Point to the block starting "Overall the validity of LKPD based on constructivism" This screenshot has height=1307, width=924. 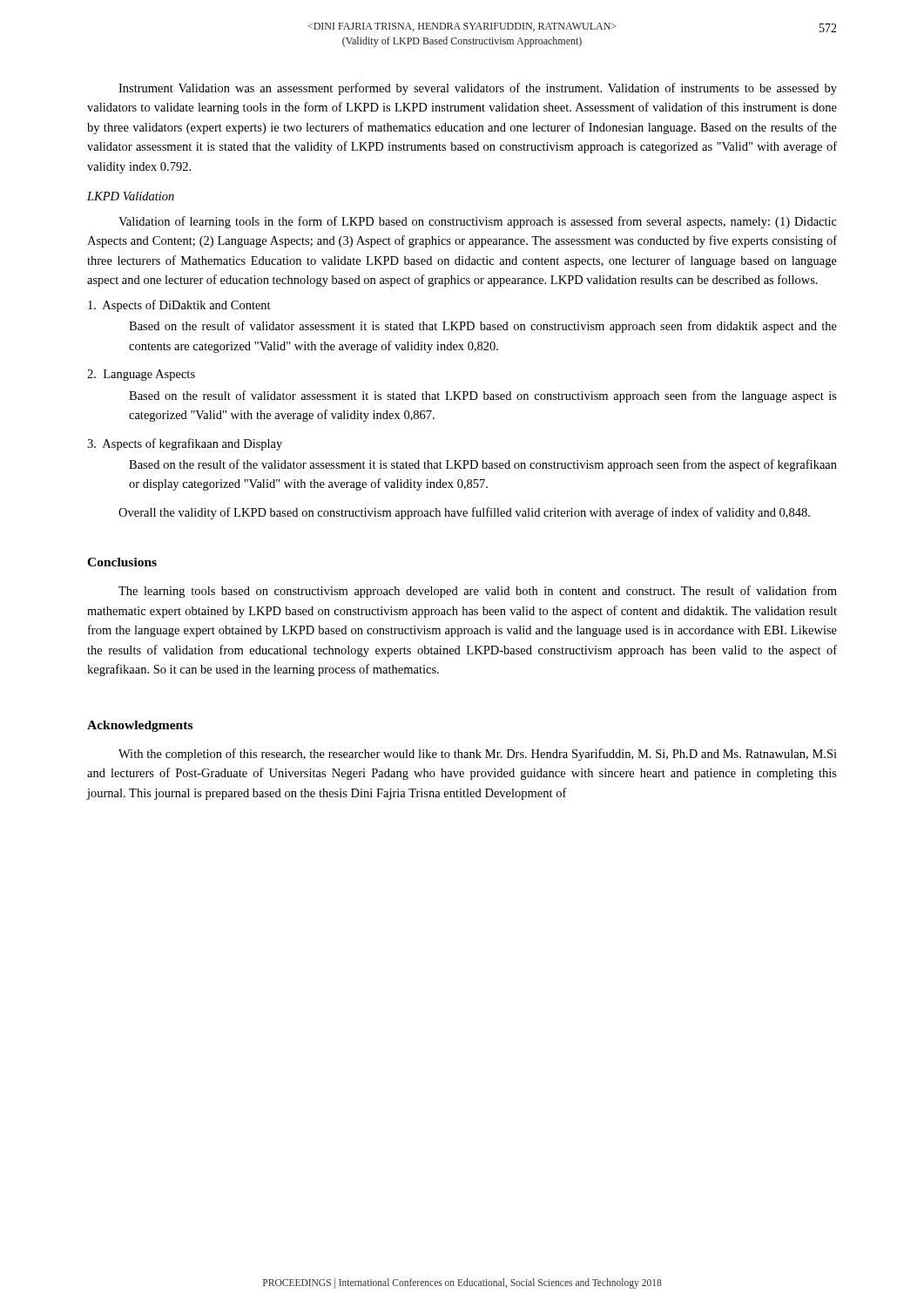click(465, 512)
